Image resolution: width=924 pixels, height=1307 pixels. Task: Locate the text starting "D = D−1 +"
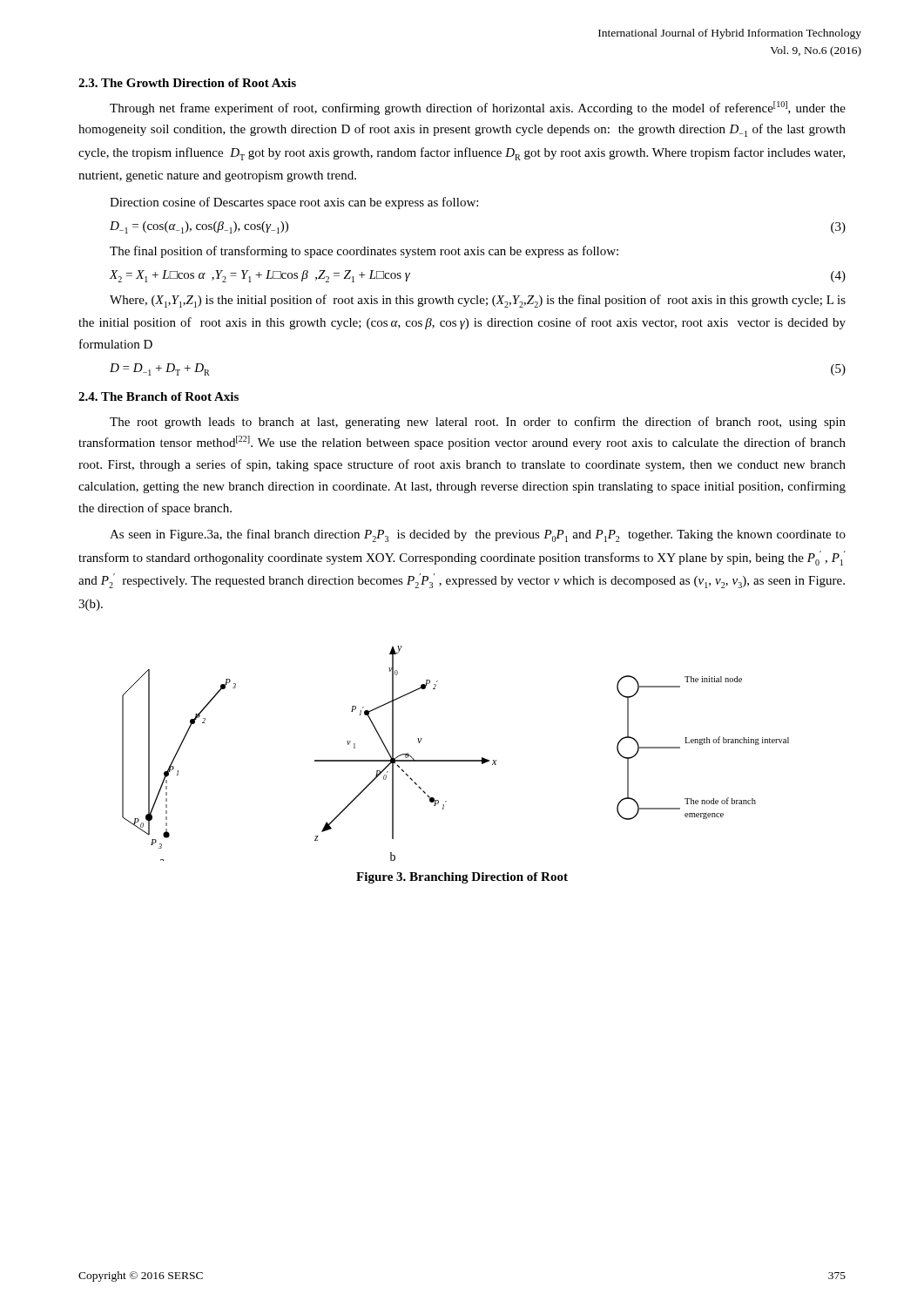(x=159, y=369)
